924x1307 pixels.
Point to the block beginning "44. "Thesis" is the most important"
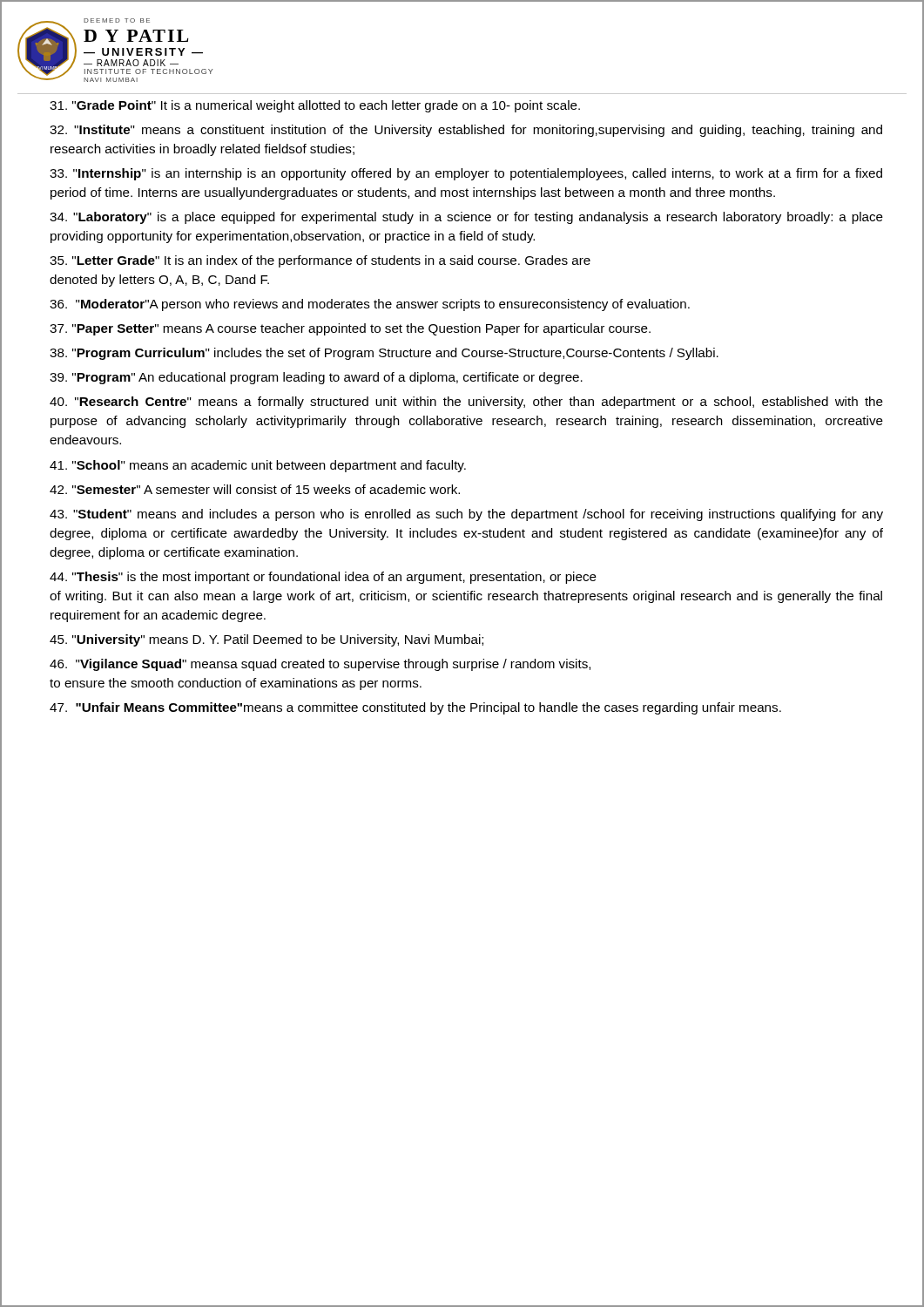(x=466, y=595)
